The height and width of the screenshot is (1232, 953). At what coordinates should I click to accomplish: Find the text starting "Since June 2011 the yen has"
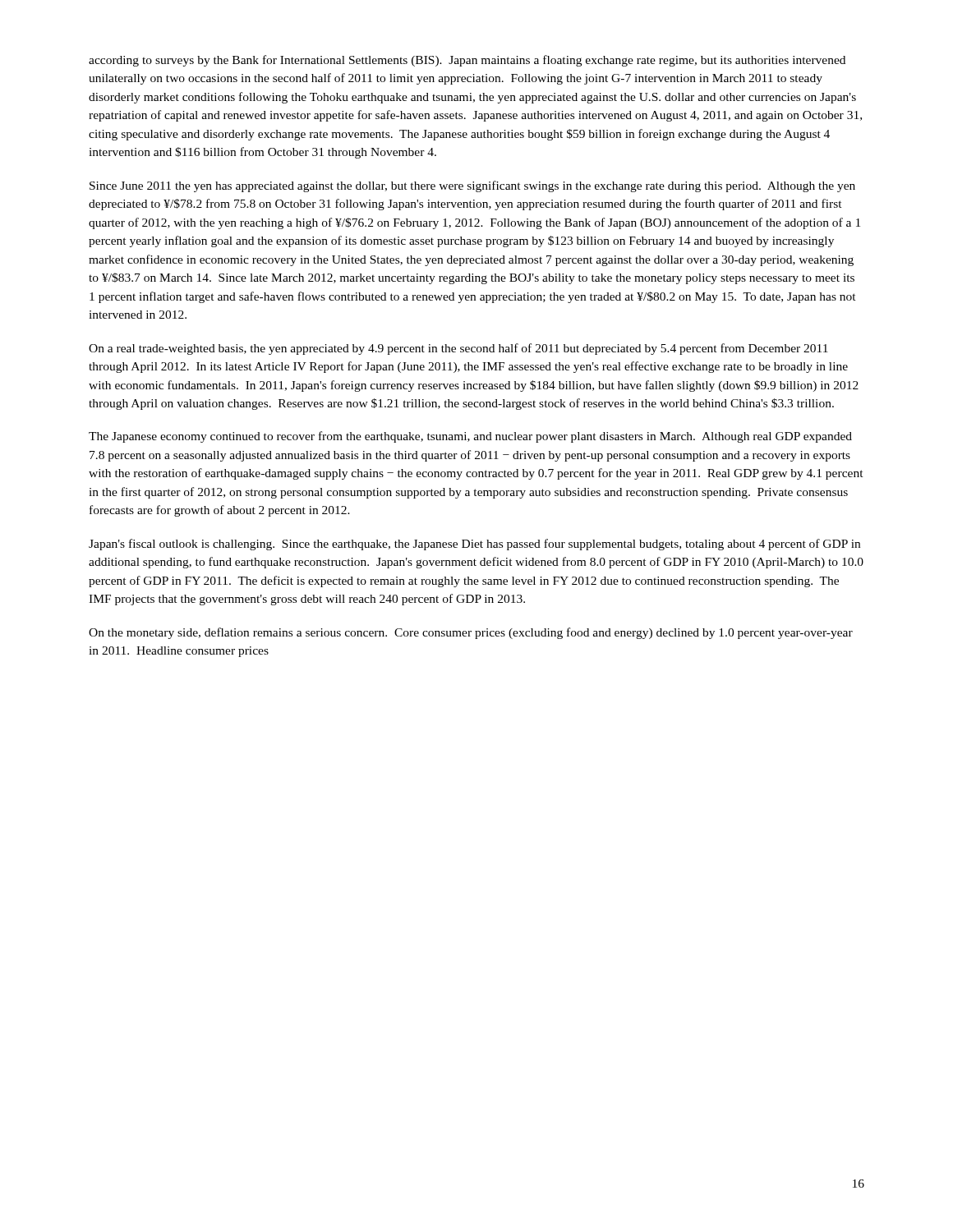(475, 250)
